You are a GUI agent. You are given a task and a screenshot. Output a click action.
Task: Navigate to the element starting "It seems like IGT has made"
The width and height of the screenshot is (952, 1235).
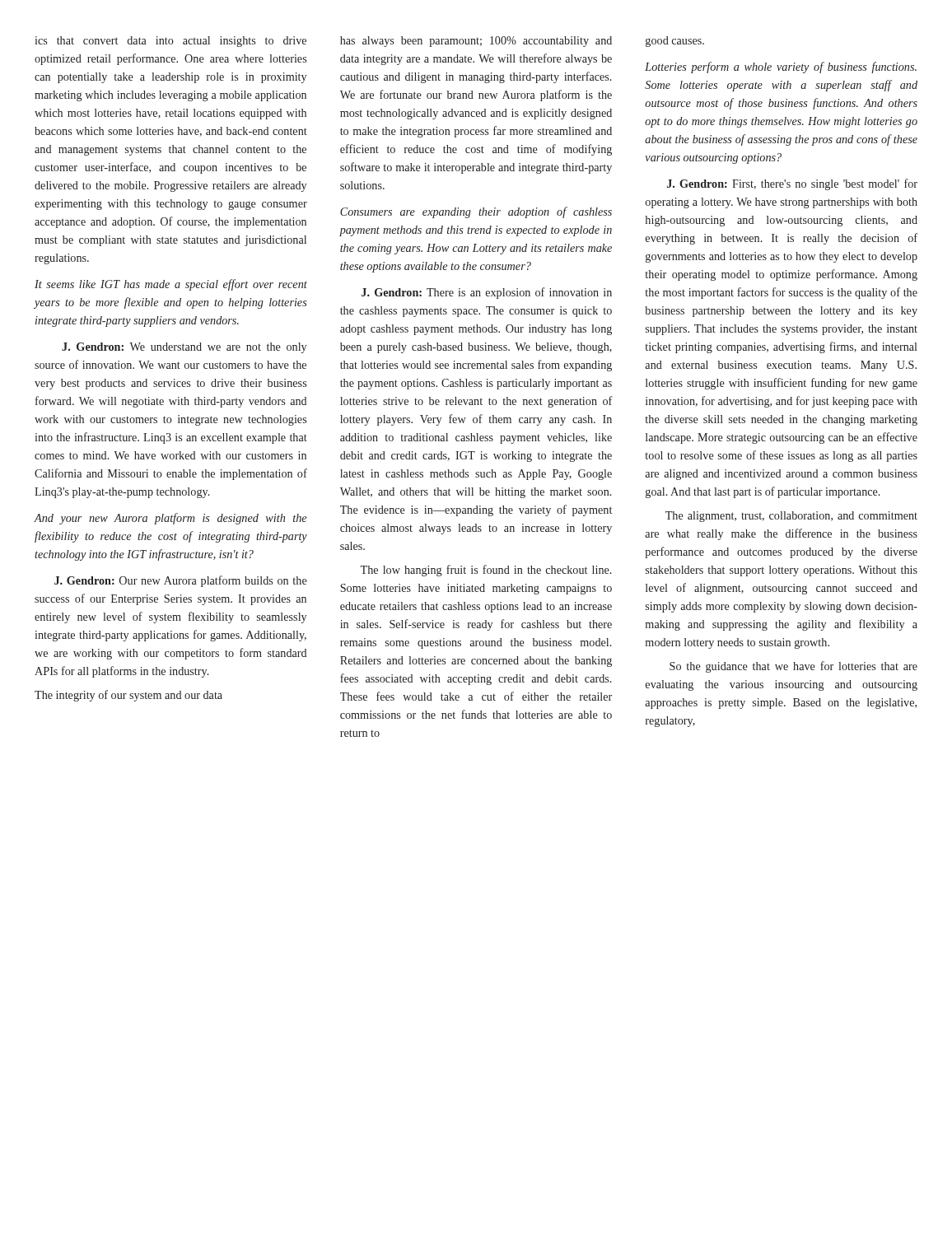pyautogui.click(x=171, y=302)
